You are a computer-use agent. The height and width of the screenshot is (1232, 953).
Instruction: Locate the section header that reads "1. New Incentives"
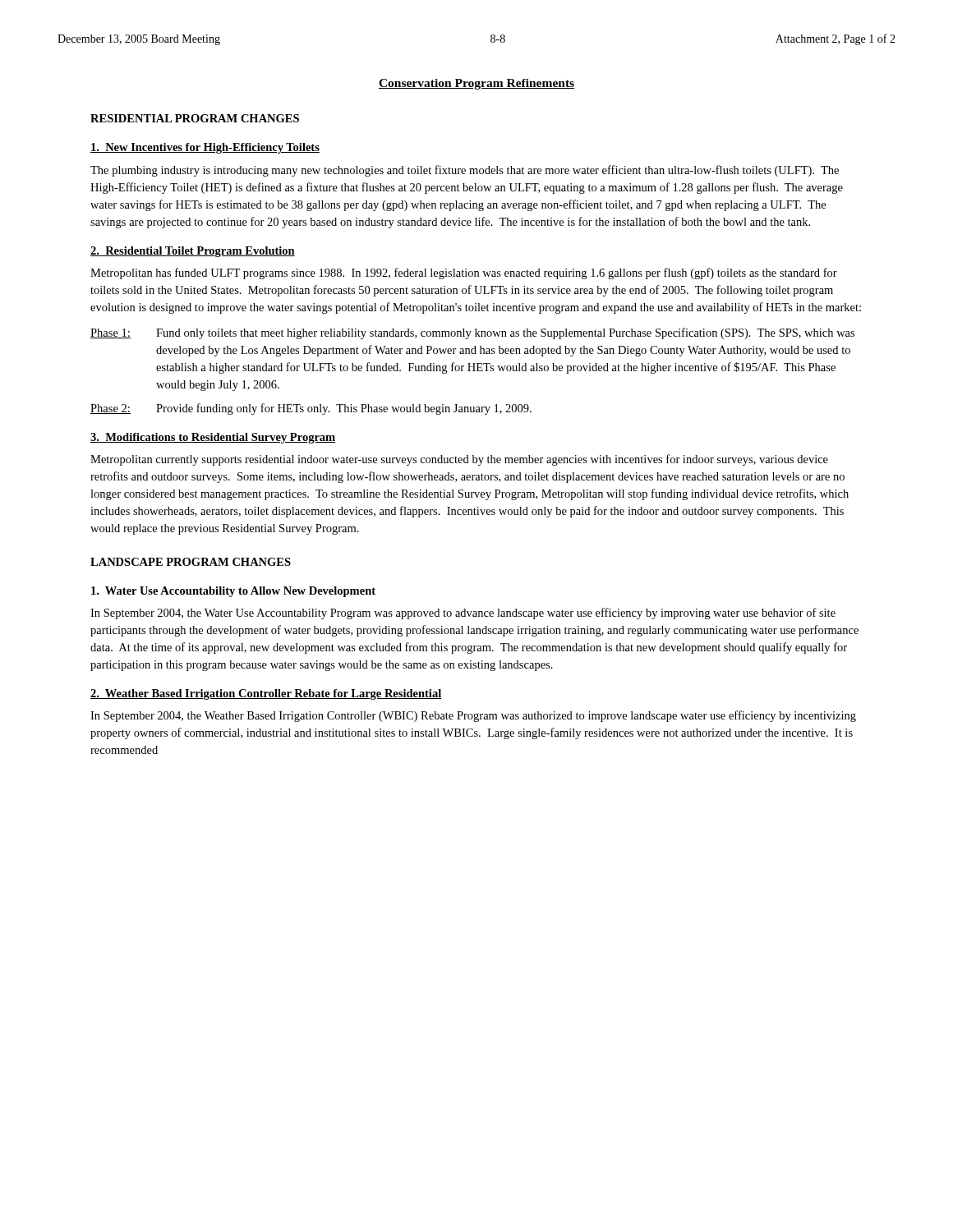[205, 147]
